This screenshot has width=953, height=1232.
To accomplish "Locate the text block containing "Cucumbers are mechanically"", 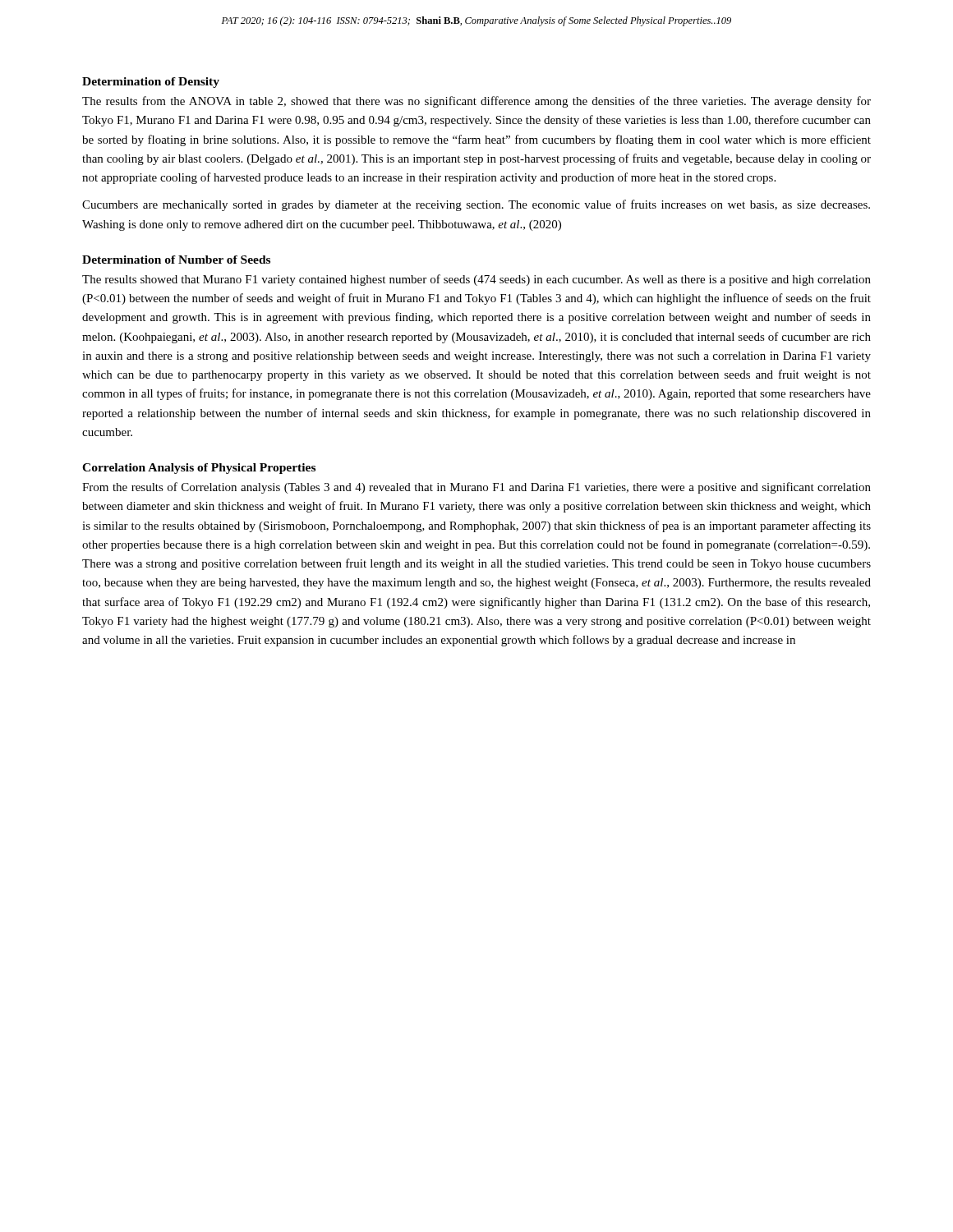I will pos(476,215).
